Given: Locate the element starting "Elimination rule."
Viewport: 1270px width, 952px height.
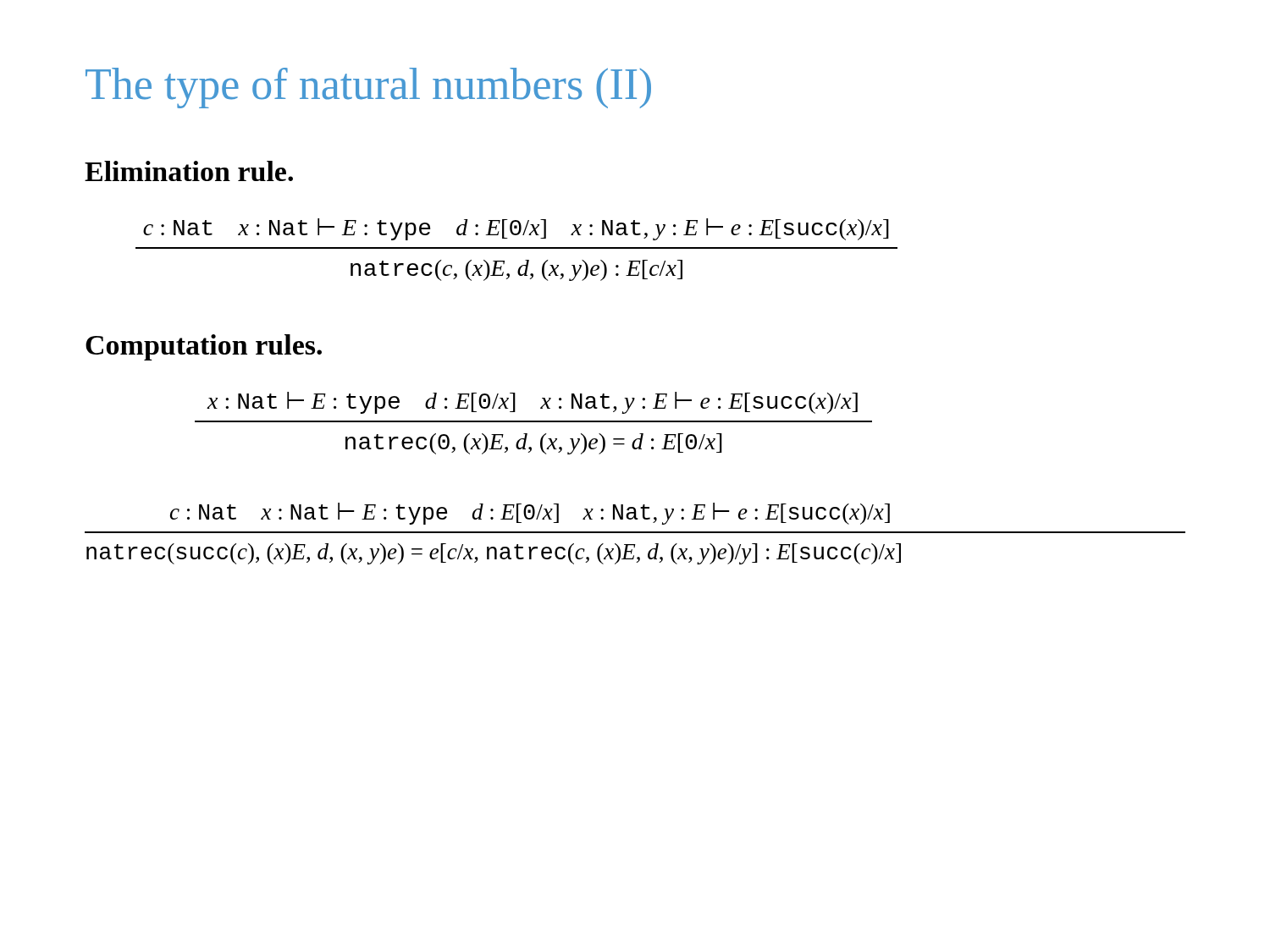Looking at the screenshot, I should (x=189, y=171).
